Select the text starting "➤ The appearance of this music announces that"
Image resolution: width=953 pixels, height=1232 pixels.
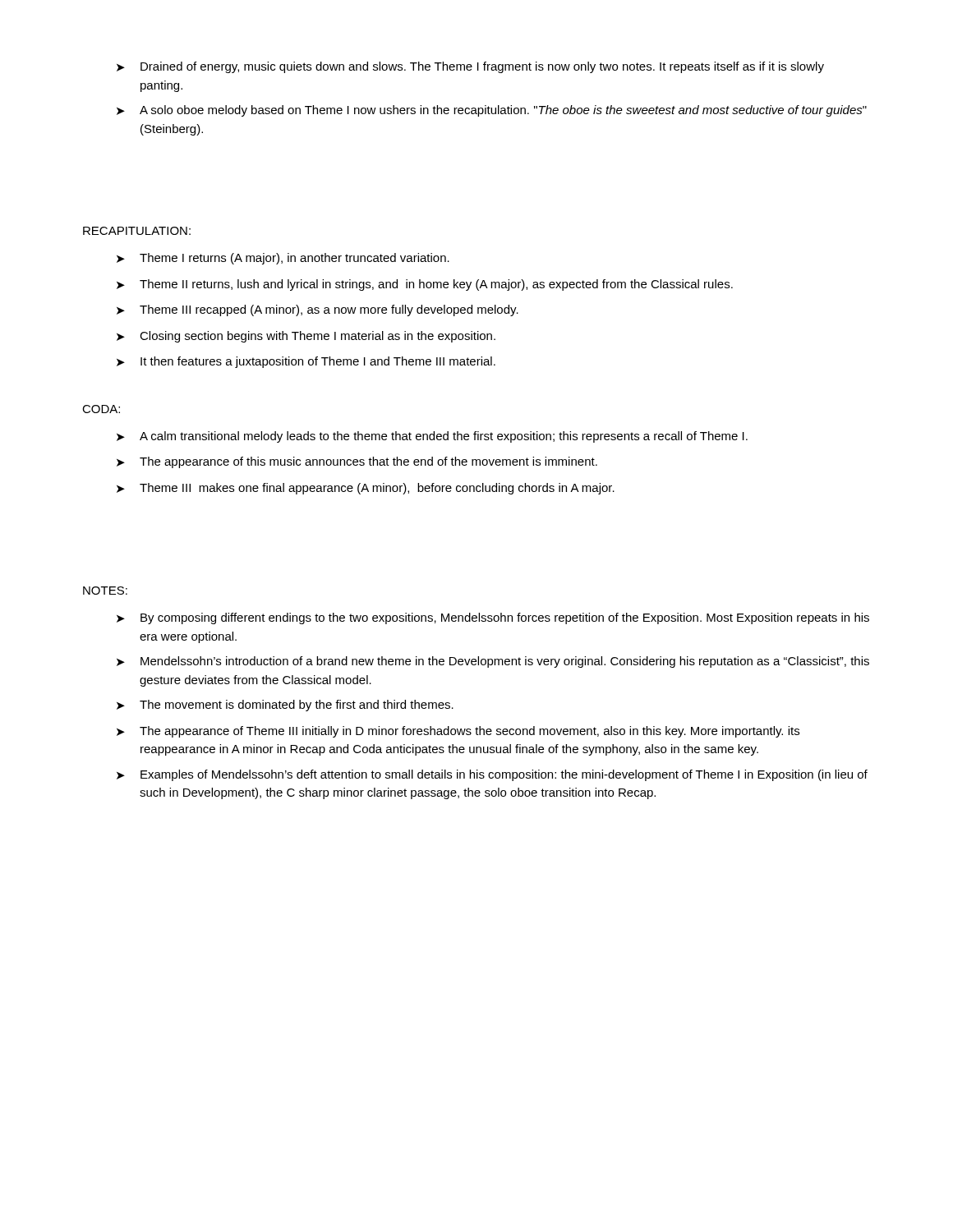tap(493, 462)
